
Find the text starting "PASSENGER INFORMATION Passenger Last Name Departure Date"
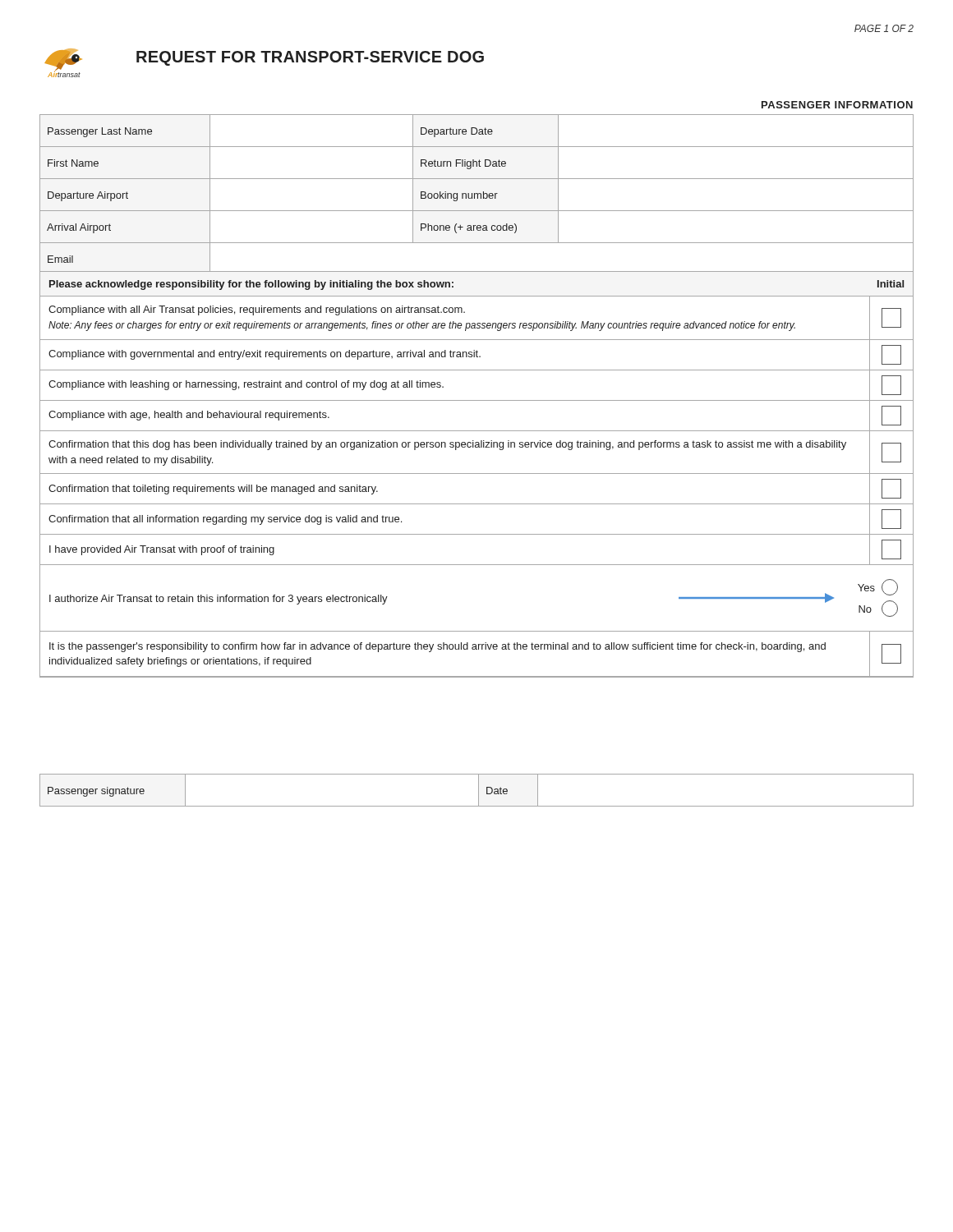tap(476, 187)
